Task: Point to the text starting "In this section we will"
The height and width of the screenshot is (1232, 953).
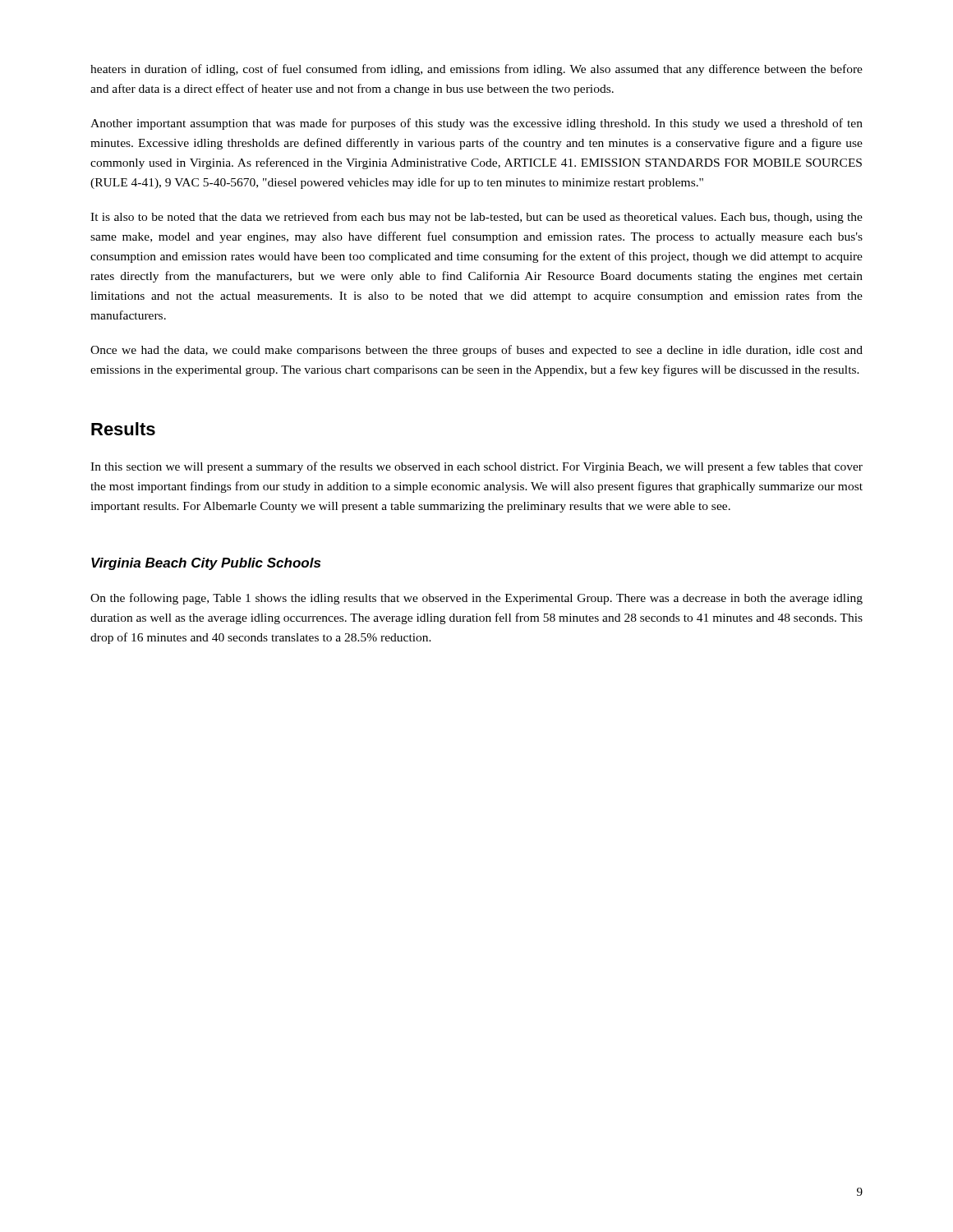Action: coord(476,486)
